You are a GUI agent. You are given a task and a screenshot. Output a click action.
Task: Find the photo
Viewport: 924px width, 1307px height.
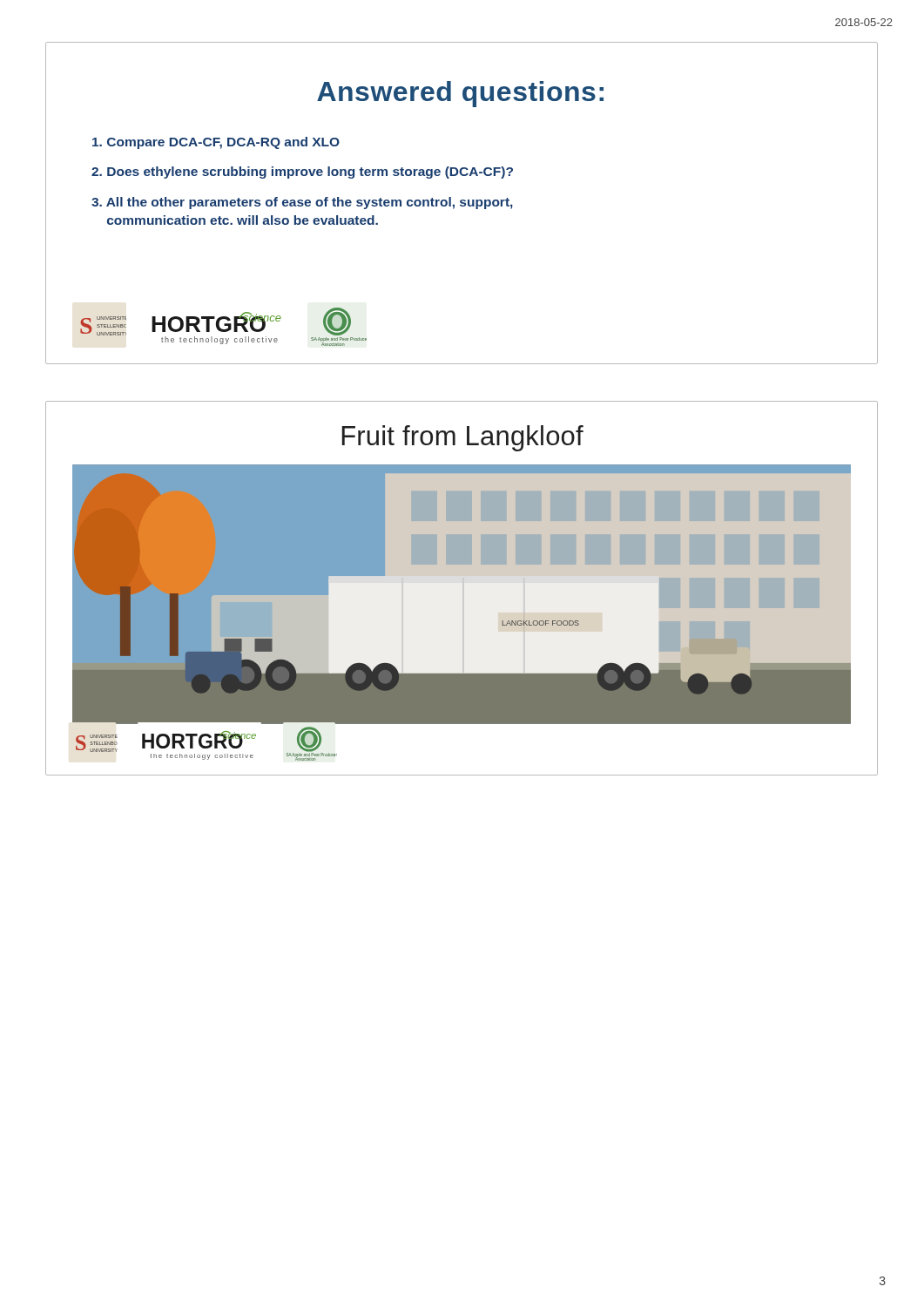[x=462, y=594]
